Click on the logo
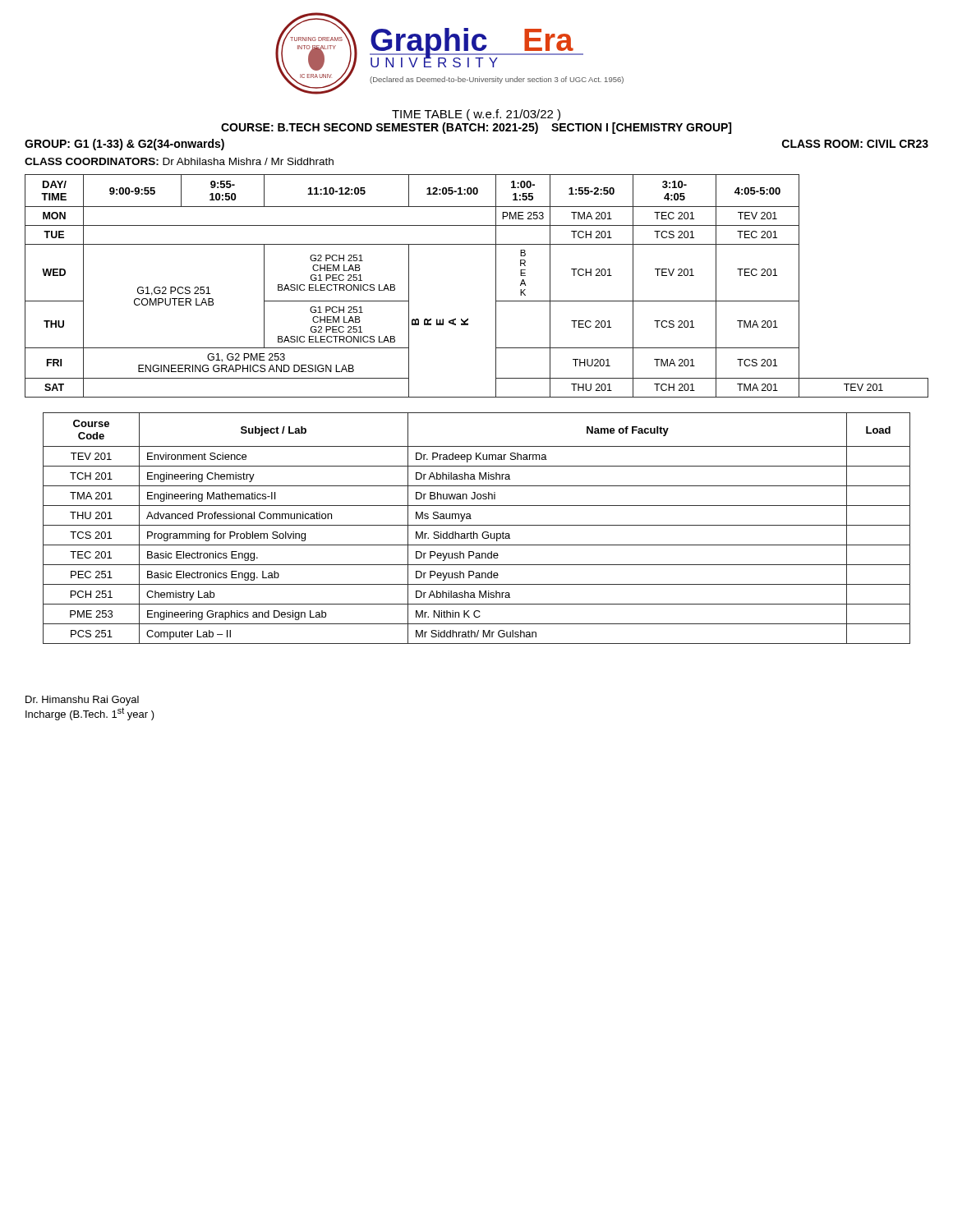Viewport: 953px width, 1232px height. (476, 55)
